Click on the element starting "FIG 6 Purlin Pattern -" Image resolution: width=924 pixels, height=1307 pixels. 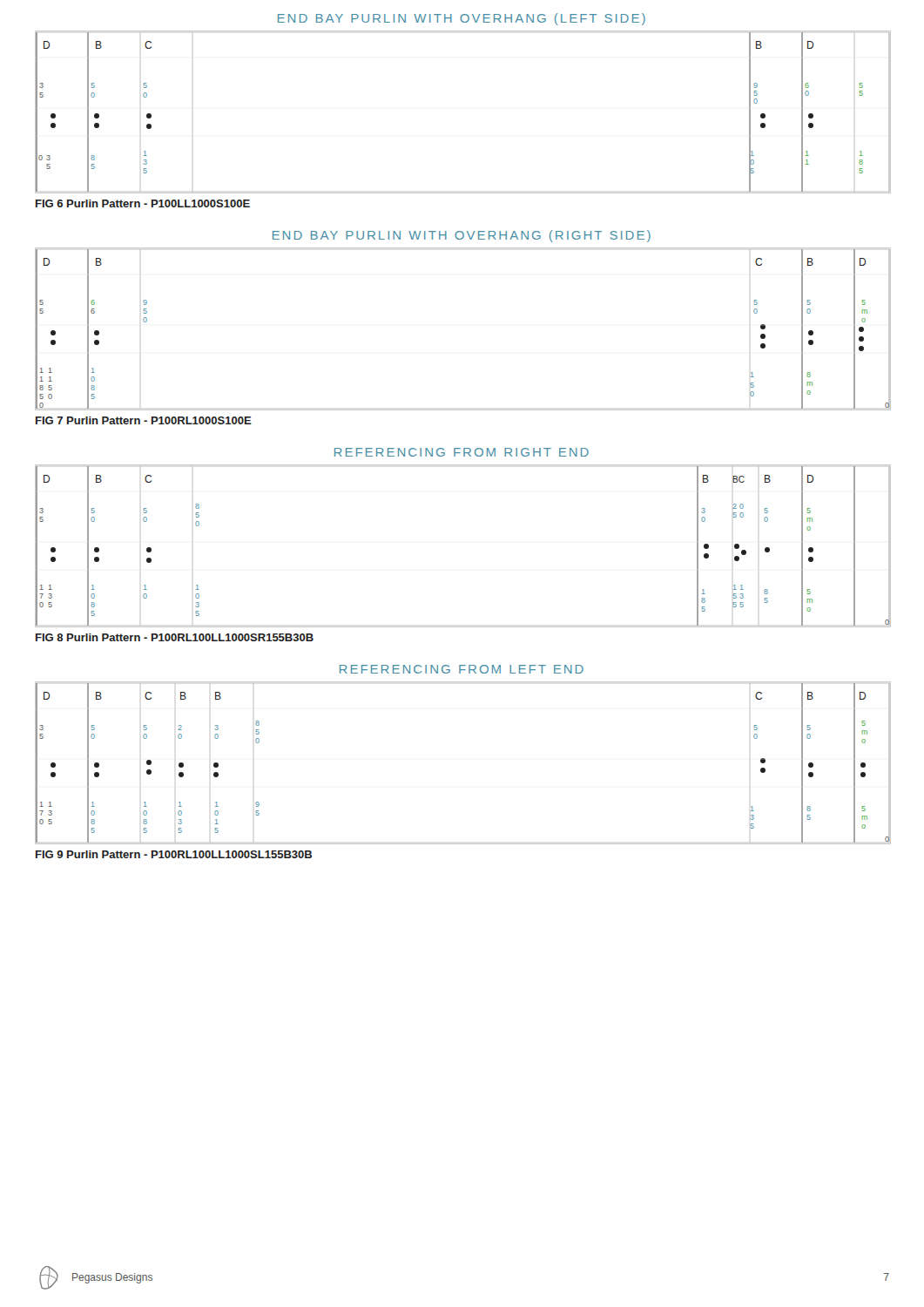[x=462, y=203]
